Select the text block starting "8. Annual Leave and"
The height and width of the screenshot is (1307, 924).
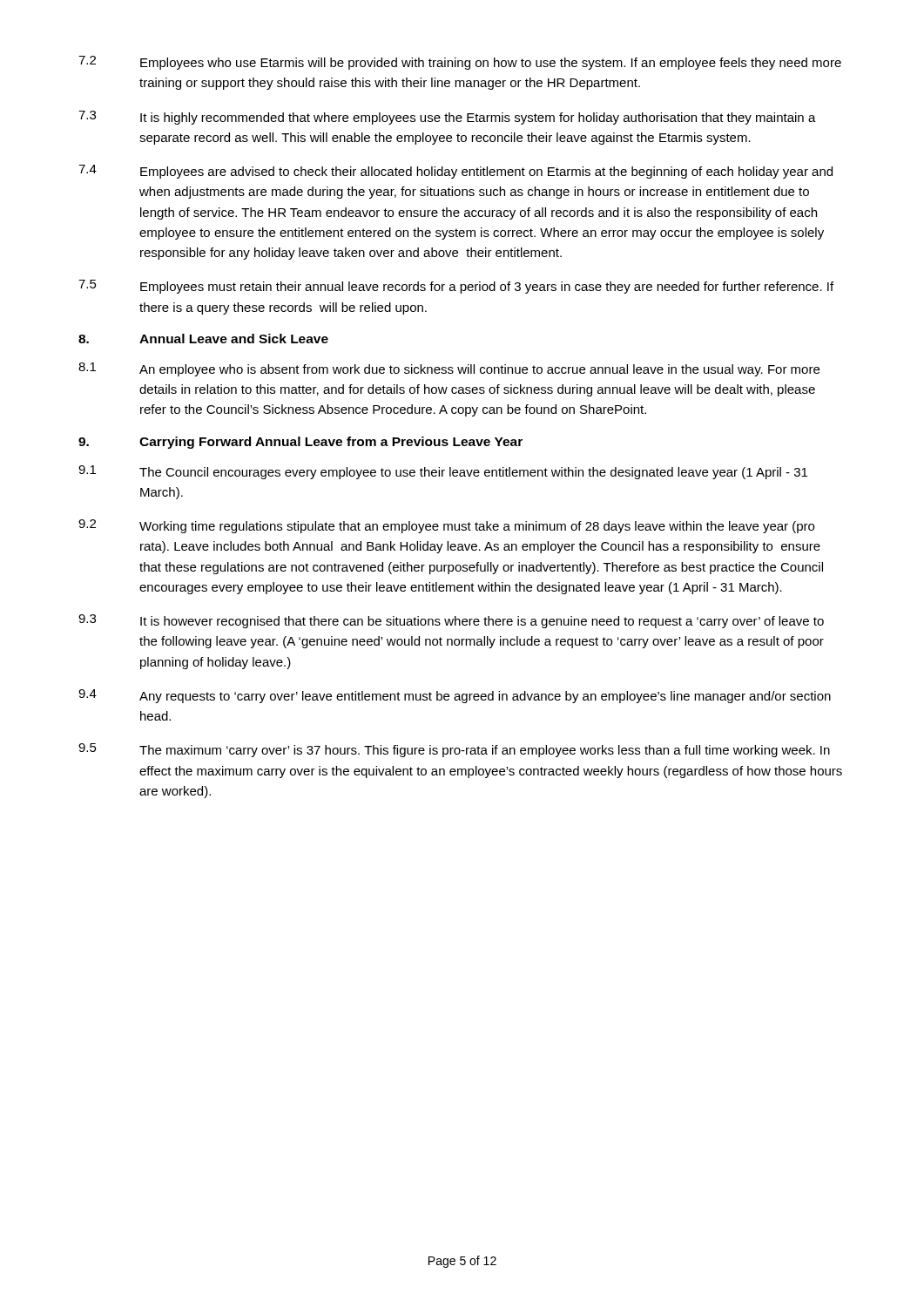point(203,339)
